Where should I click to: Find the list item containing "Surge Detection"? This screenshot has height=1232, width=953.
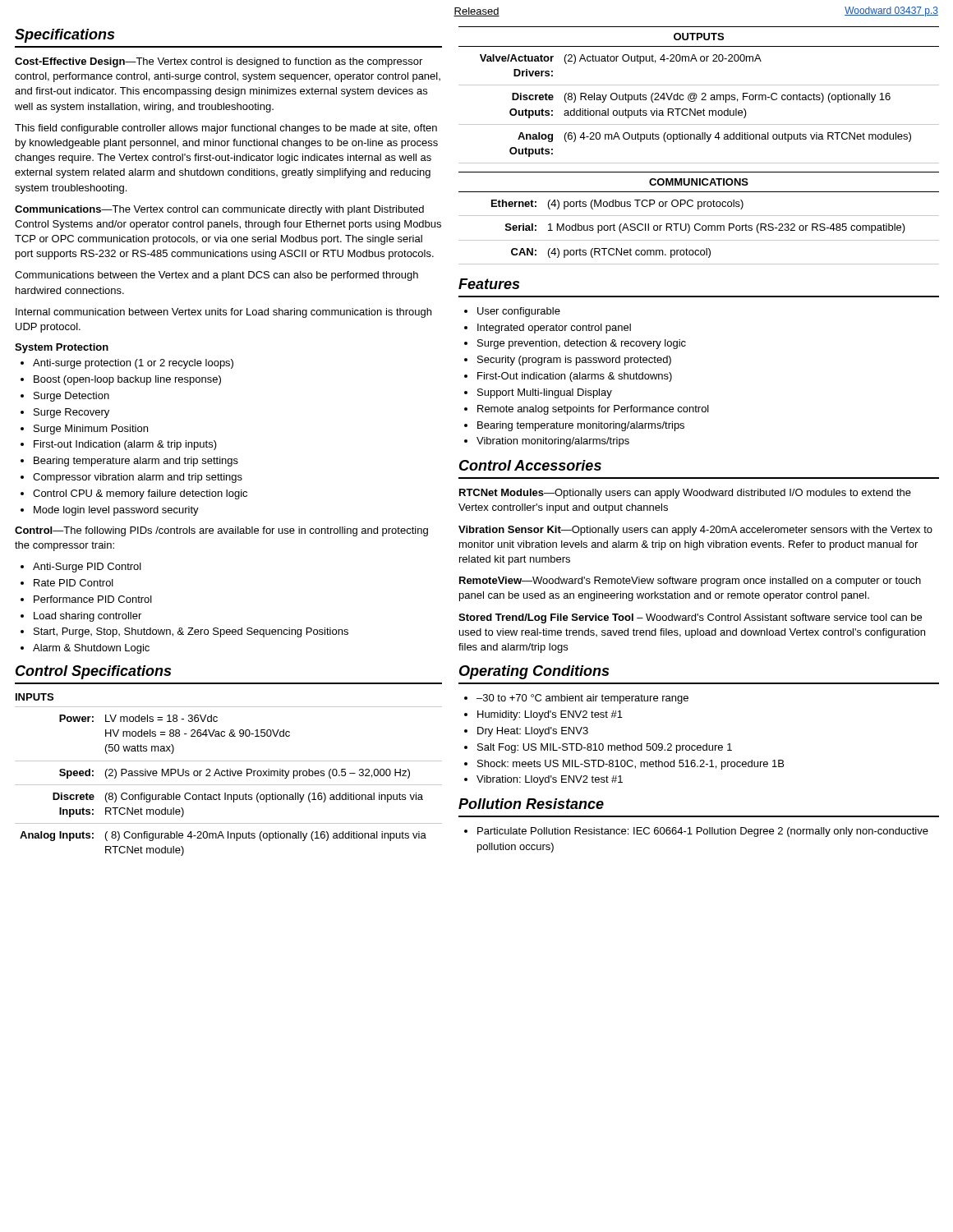point(71,395)
